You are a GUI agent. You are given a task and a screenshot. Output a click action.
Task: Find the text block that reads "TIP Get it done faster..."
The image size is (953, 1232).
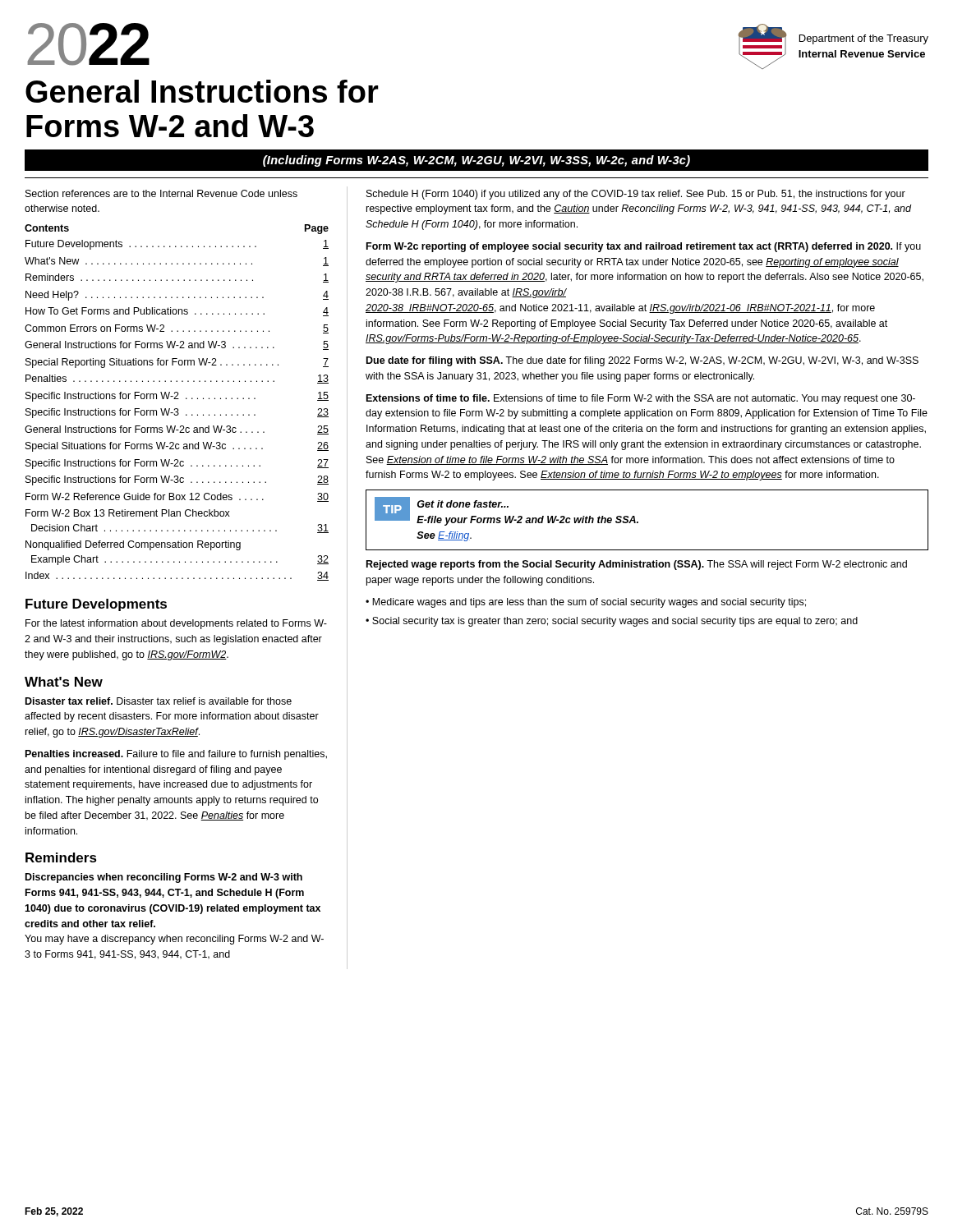647,520
